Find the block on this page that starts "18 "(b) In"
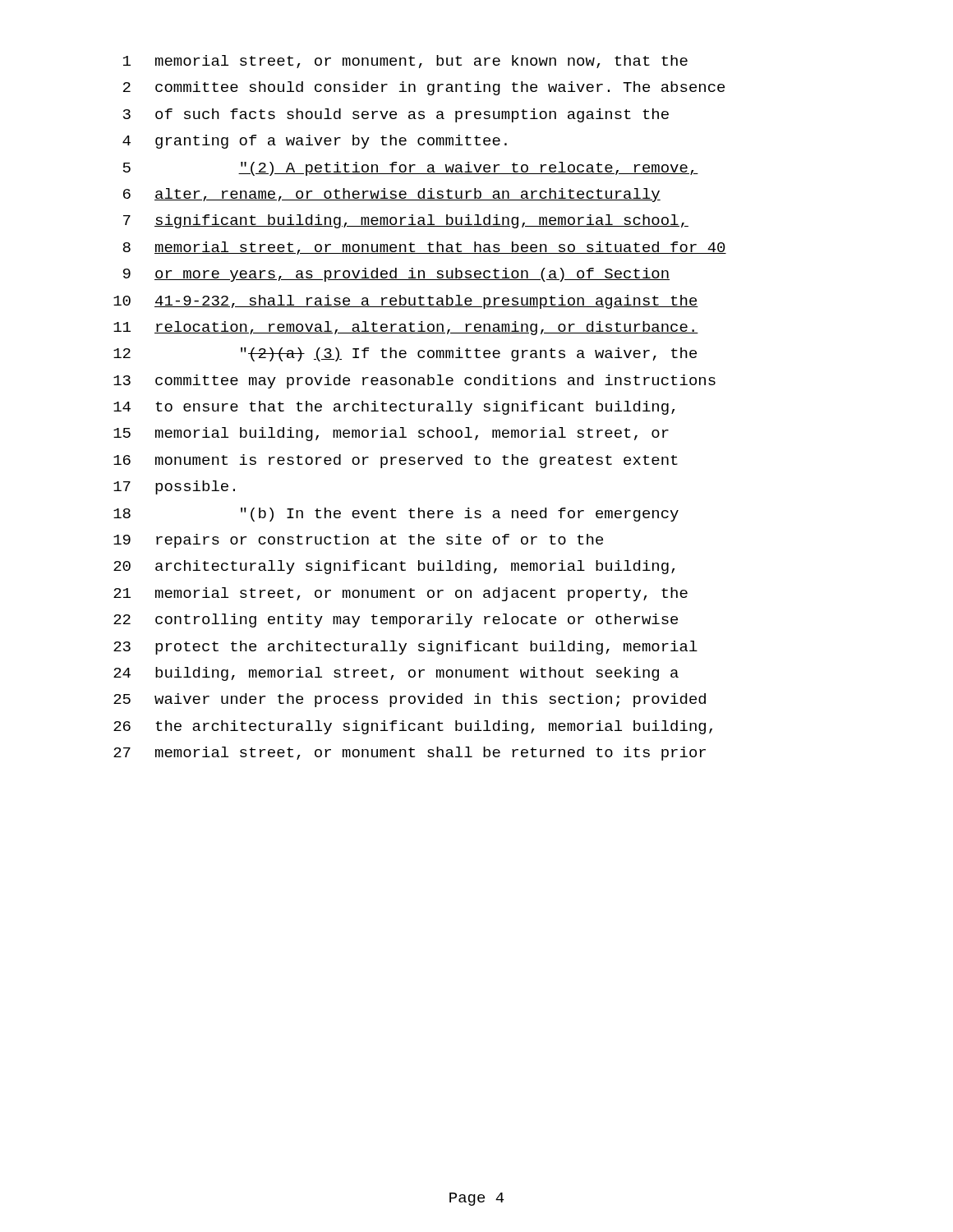 pos(476,514)
